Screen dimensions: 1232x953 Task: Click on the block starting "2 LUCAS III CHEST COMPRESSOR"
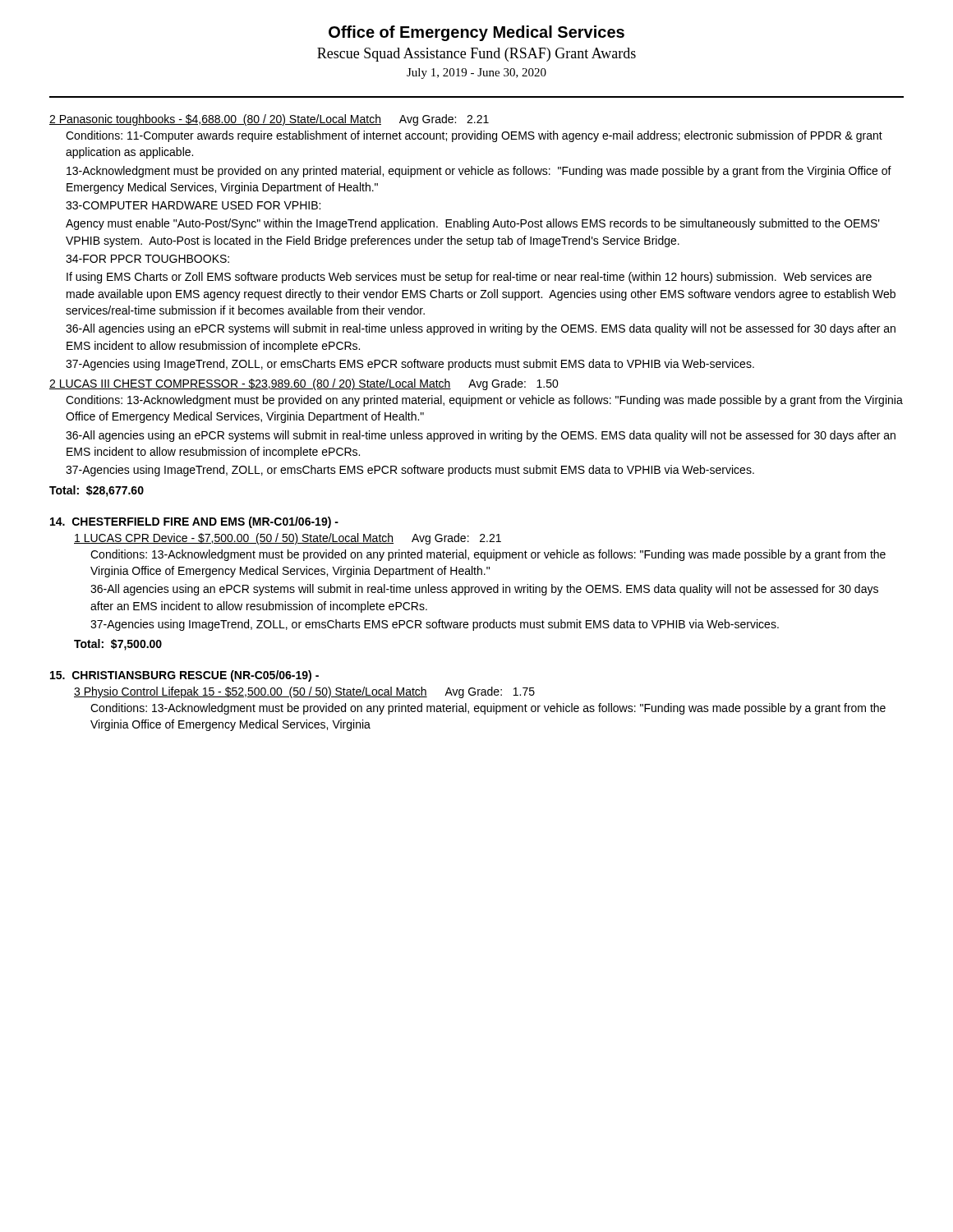point(476,428)
